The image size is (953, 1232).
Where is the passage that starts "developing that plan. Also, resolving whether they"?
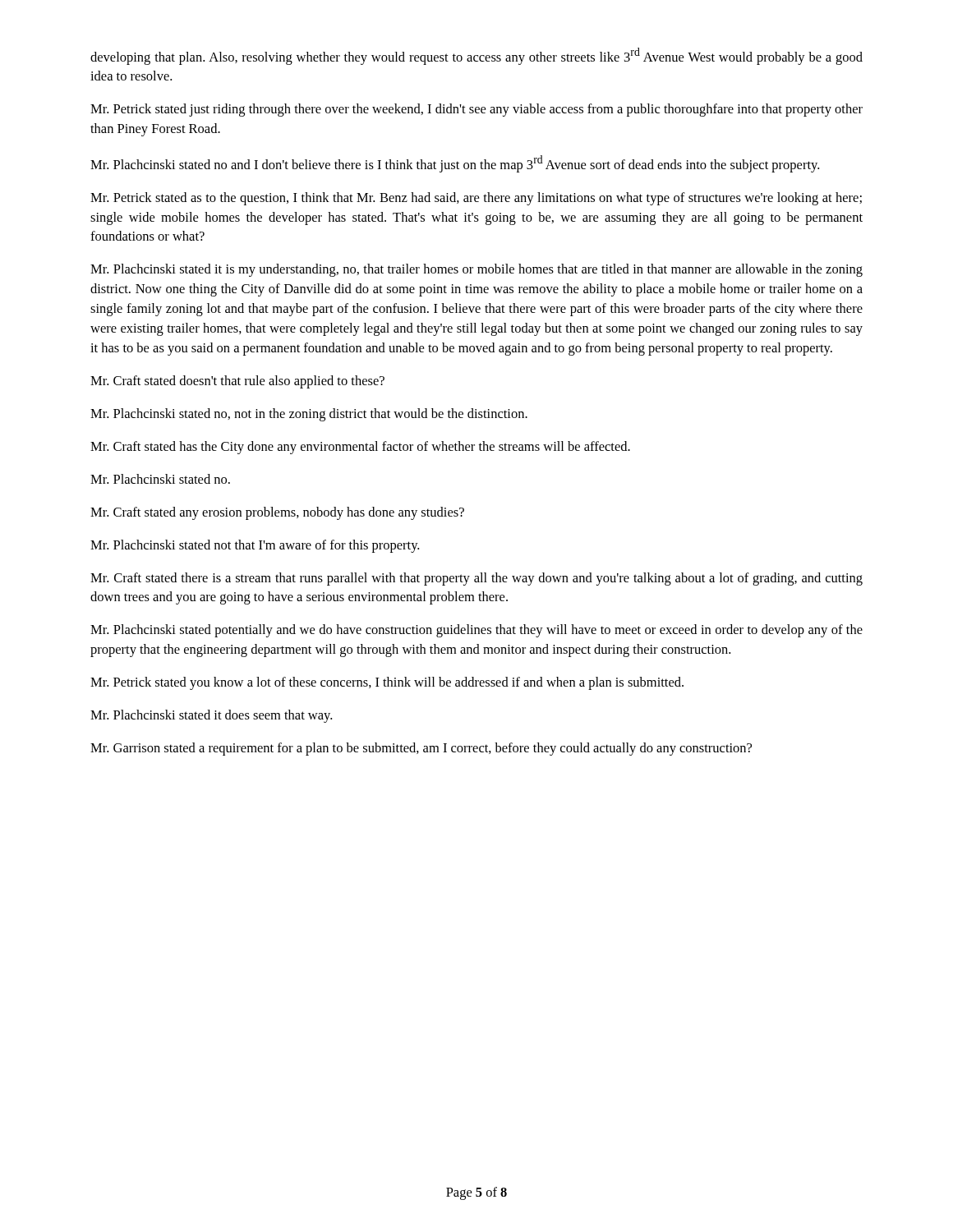point(476,65)
